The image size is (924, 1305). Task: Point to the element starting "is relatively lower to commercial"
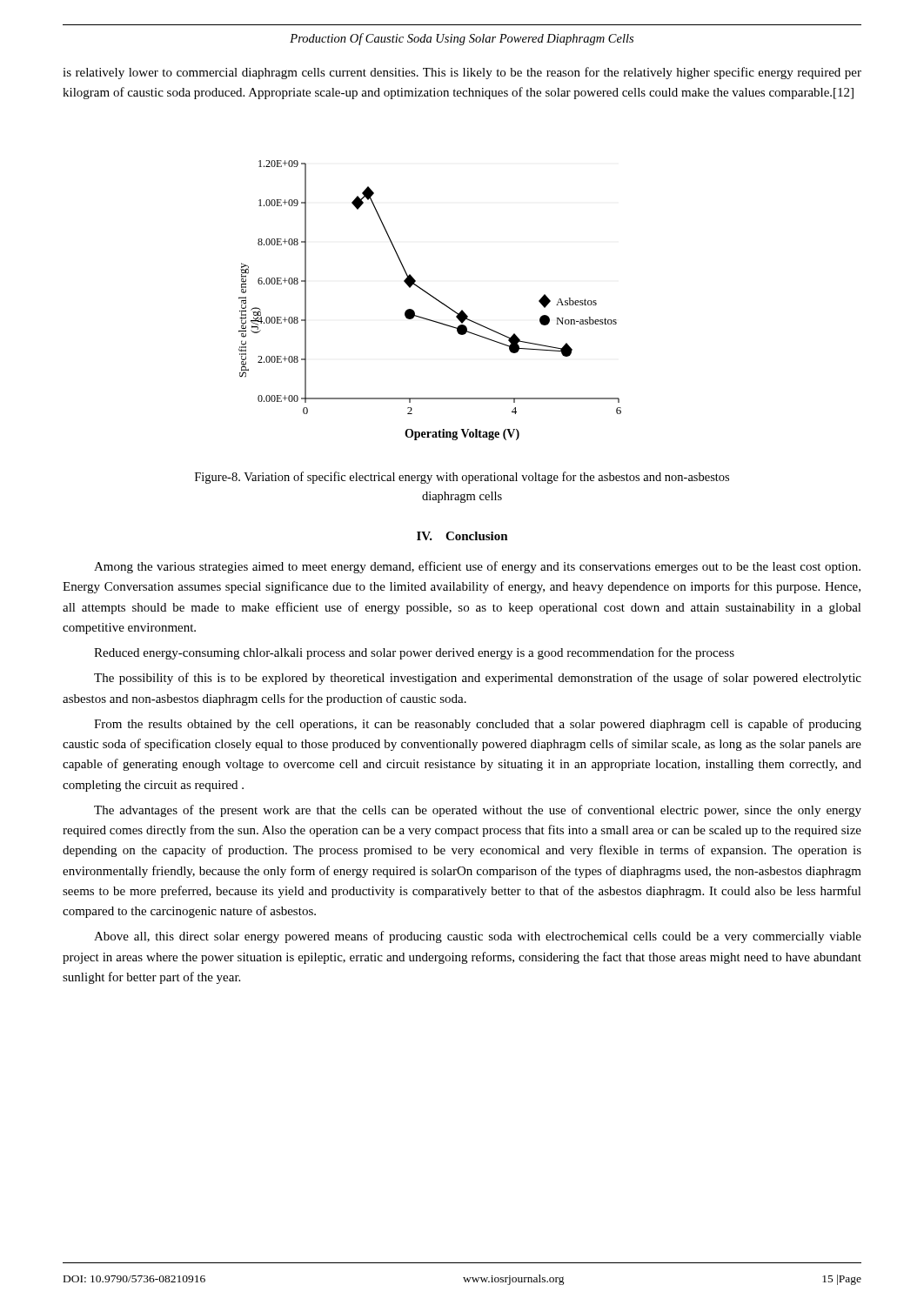[462, 82]
